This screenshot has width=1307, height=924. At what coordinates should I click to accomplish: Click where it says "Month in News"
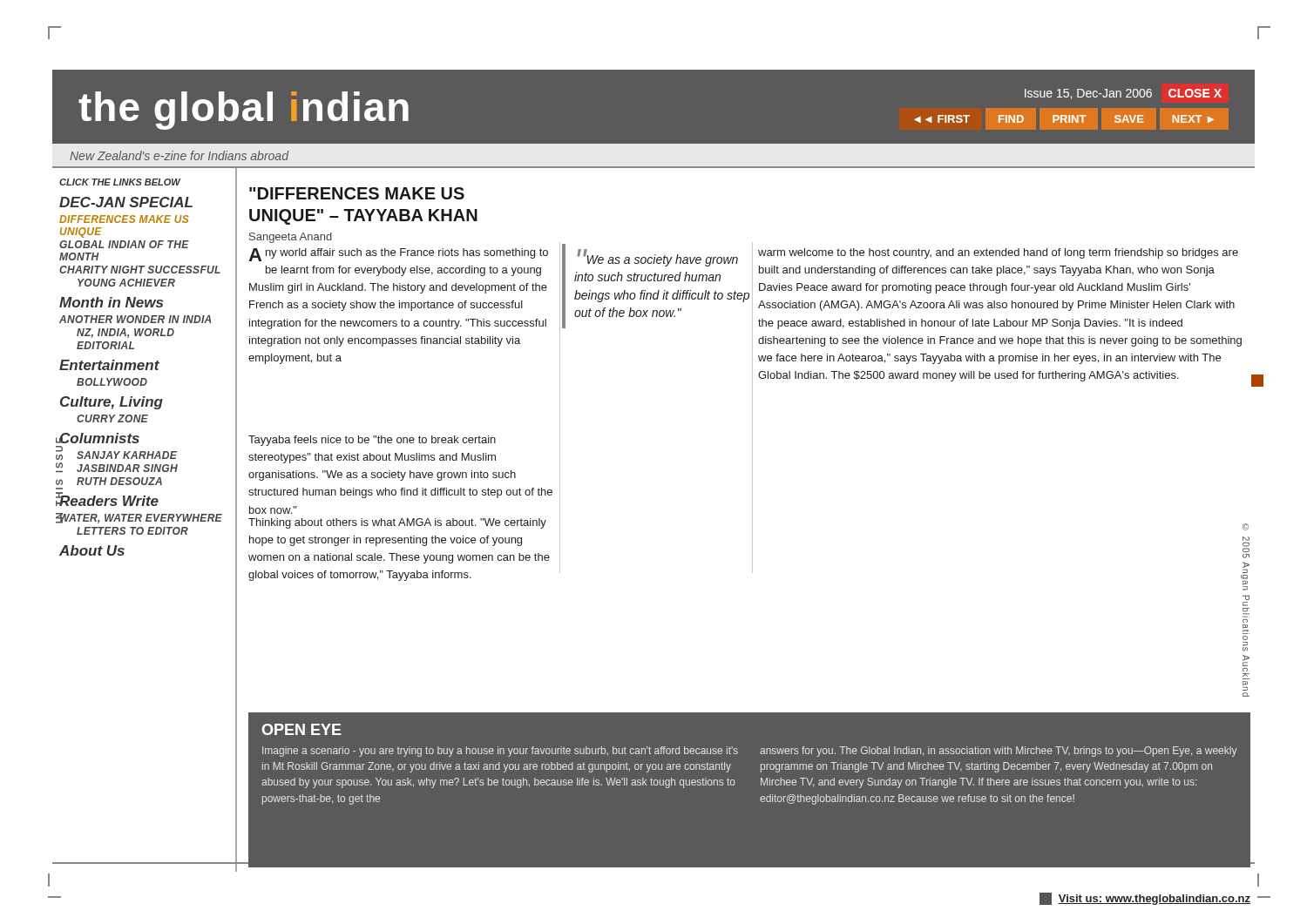tap(111, 303)
